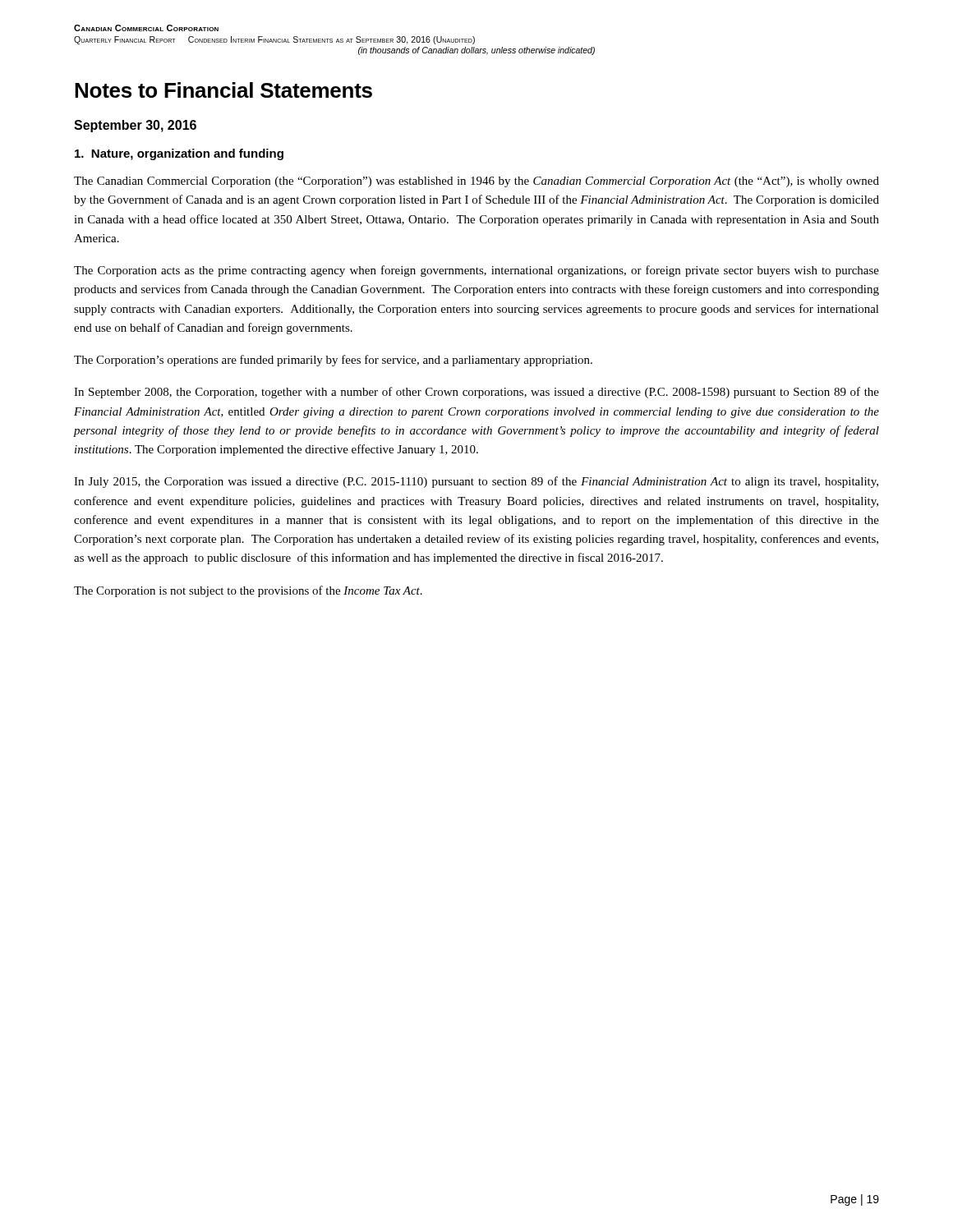953x1232 pixels.
Task: Find "1. Nature, organization and funding" on this page
Action: pyautogui.click(x=179, y=153)
